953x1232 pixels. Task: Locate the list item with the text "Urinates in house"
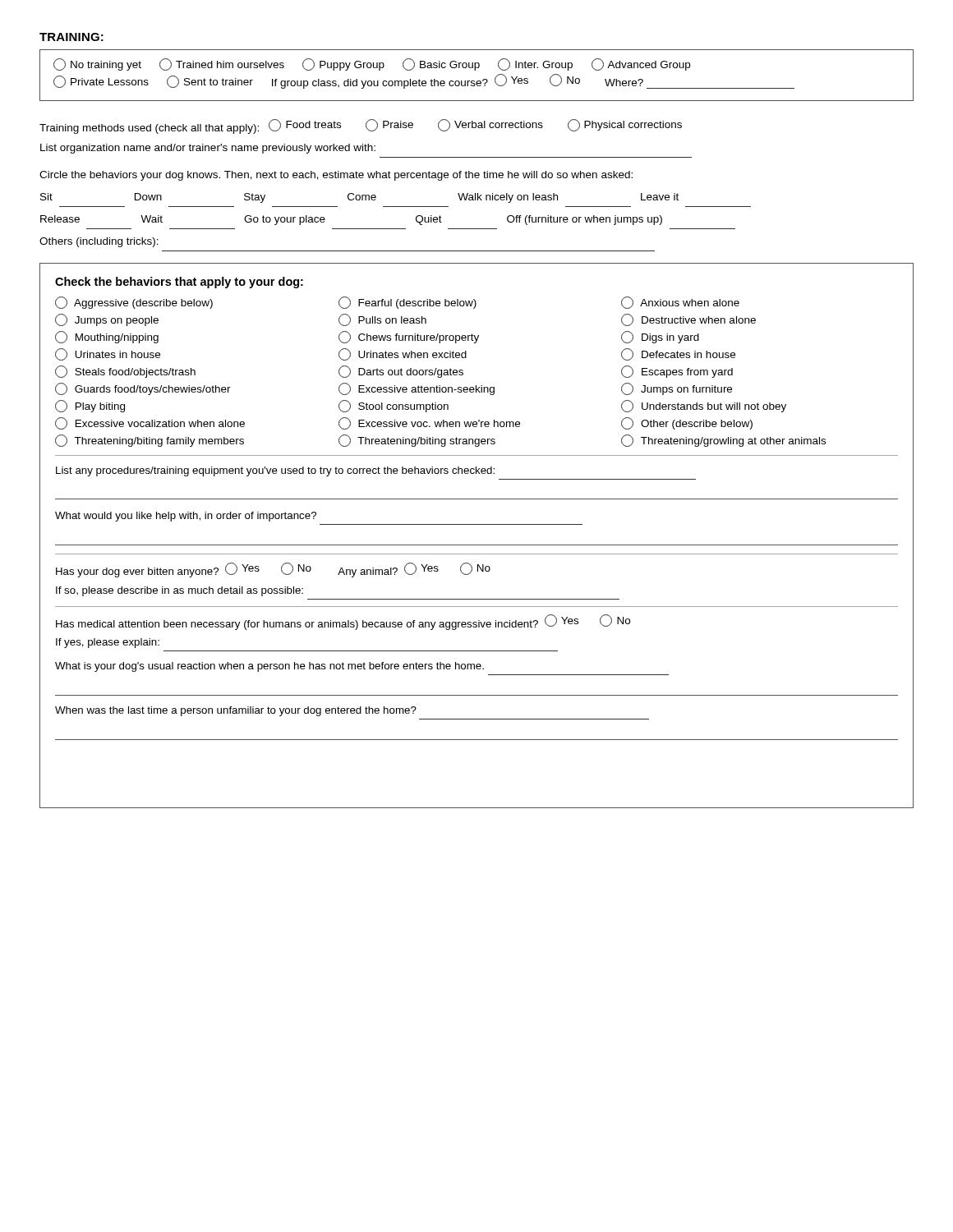(x=108, y=354)
